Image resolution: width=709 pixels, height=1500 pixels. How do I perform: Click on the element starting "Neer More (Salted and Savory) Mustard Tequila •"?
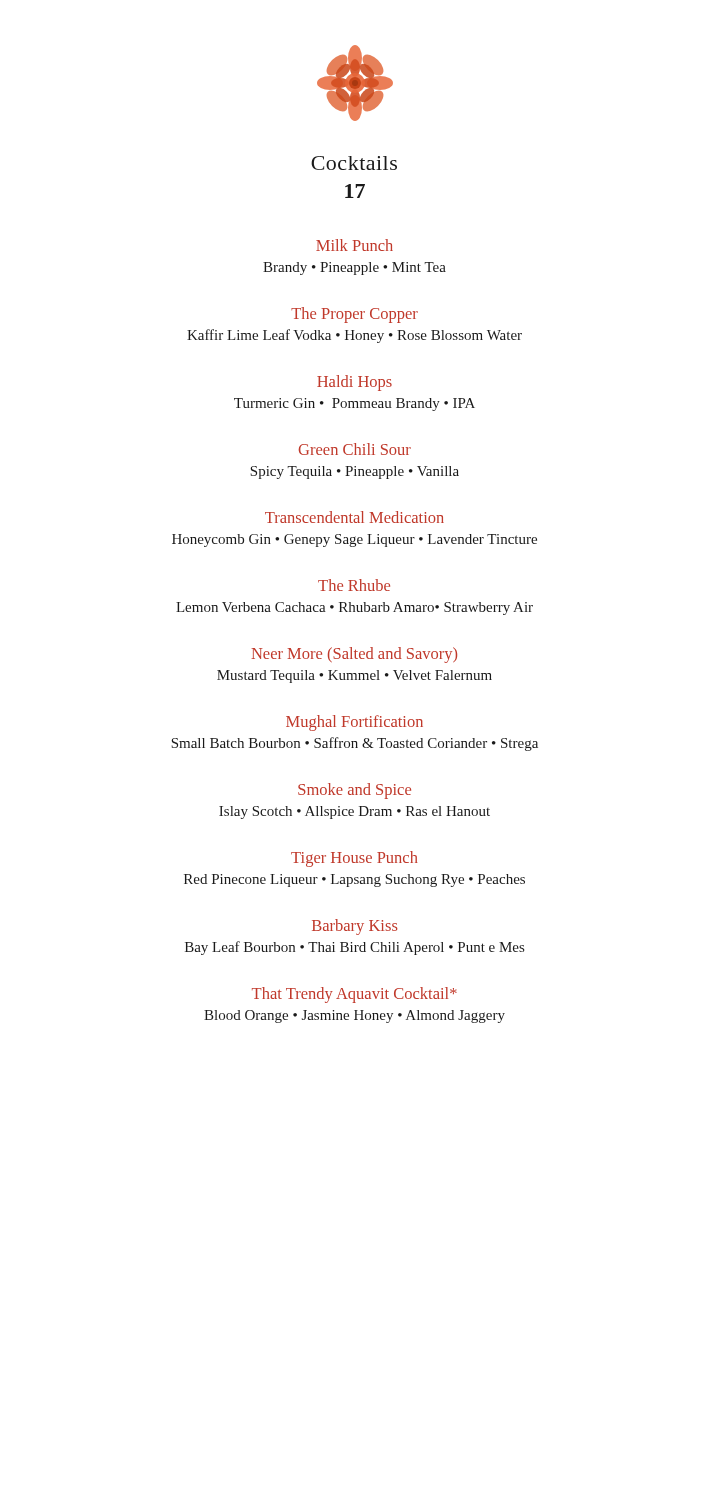[x=354, y=664]
